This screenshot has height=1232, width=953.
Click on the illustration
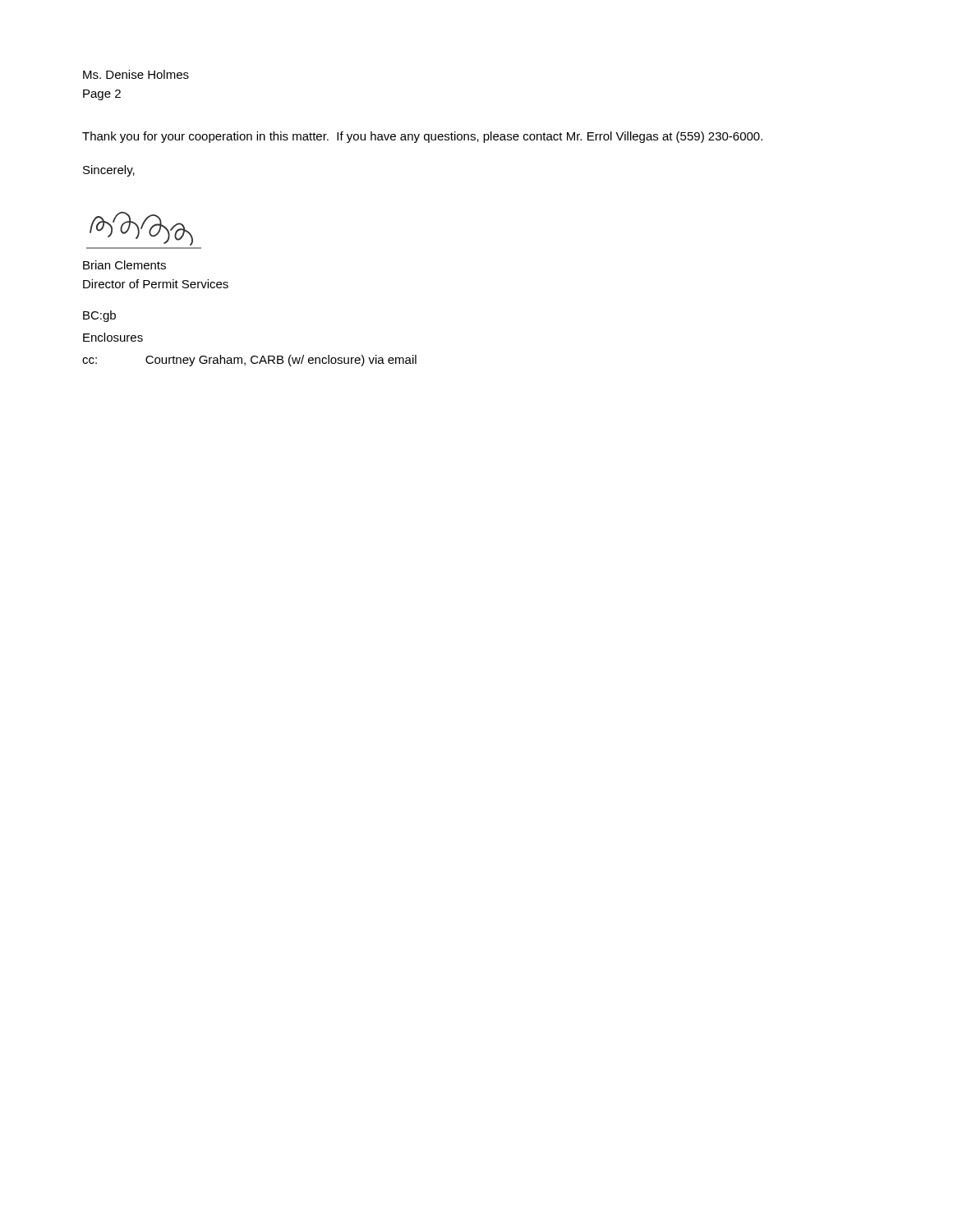[476, 220]
